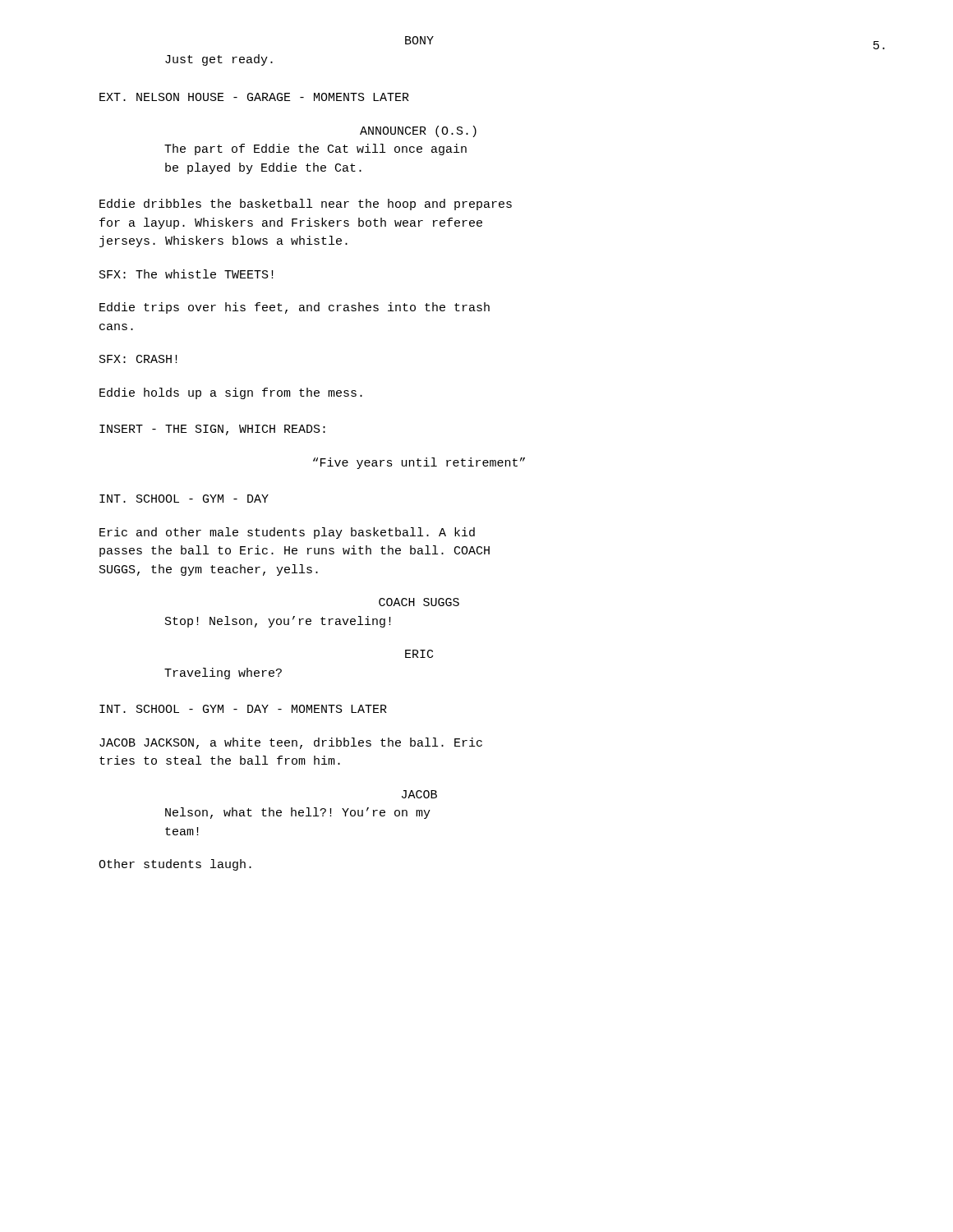The height and width of the screenshot is (1232, 953).
Task: Find the block starting "INSERT - THE SIGN,"
Action: 212,430
